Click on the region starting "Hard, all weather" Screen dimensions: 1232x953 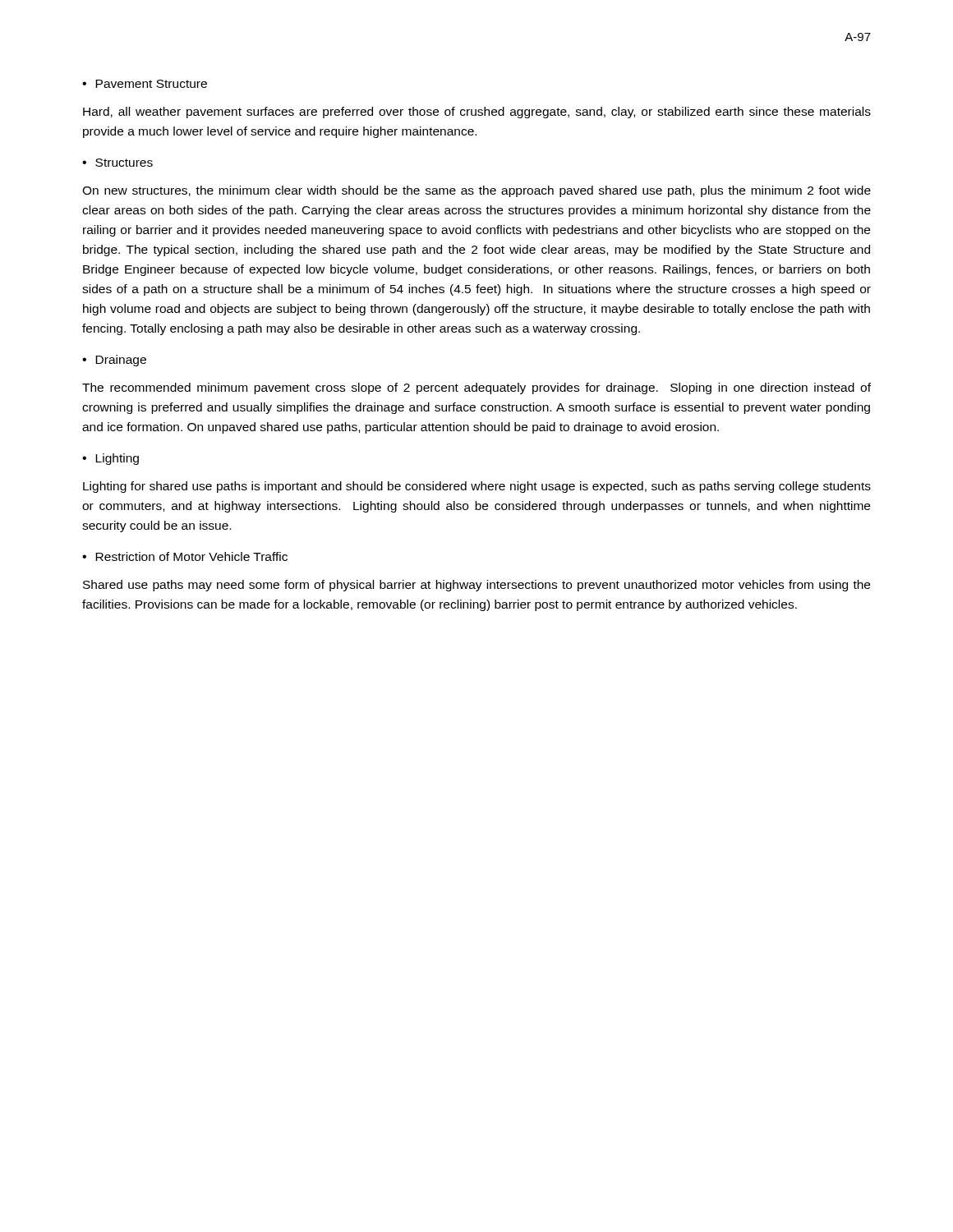pos(476,121)
